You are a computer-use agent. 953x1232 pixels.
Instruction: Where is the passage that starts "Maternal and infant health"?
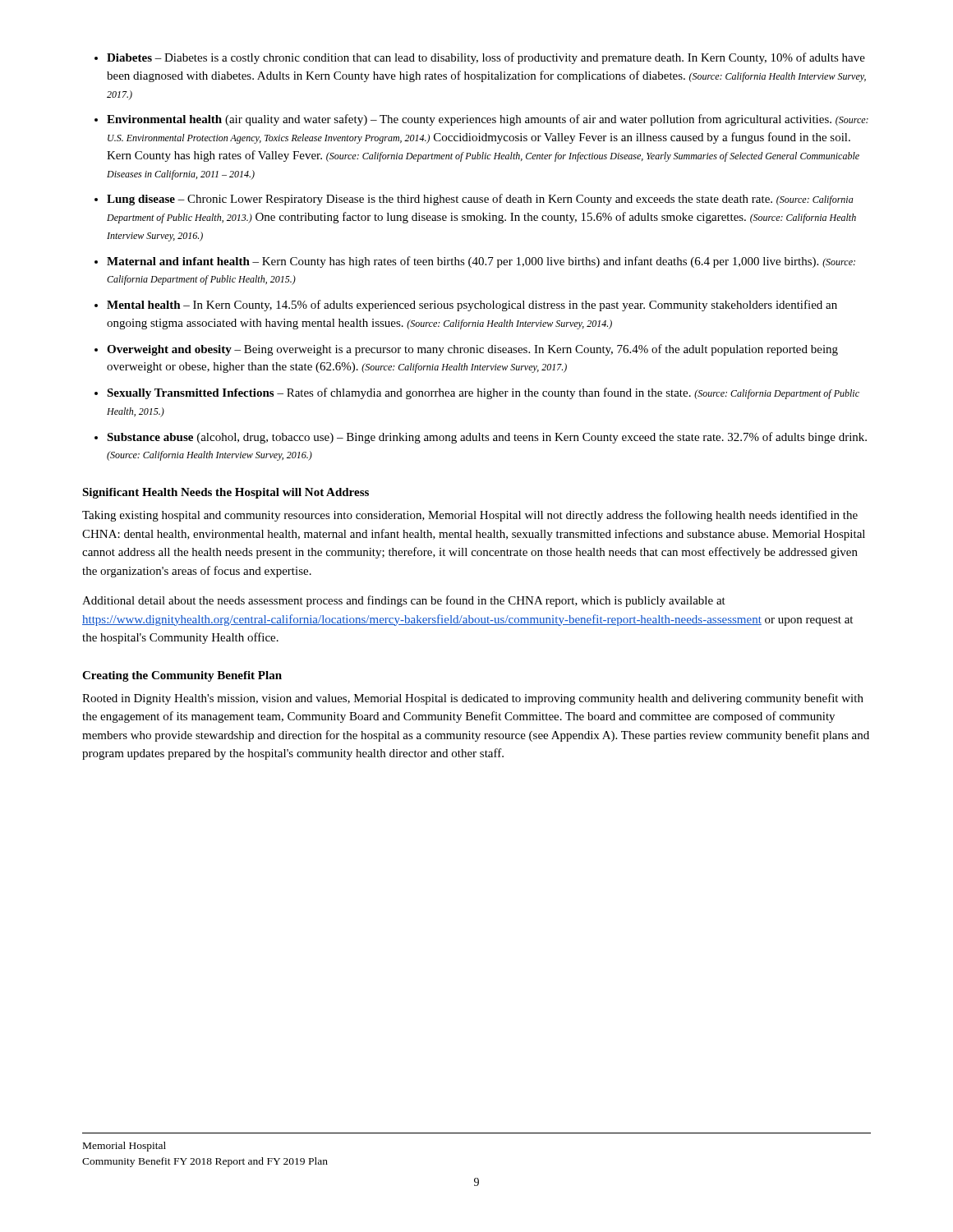pos(489,270)
